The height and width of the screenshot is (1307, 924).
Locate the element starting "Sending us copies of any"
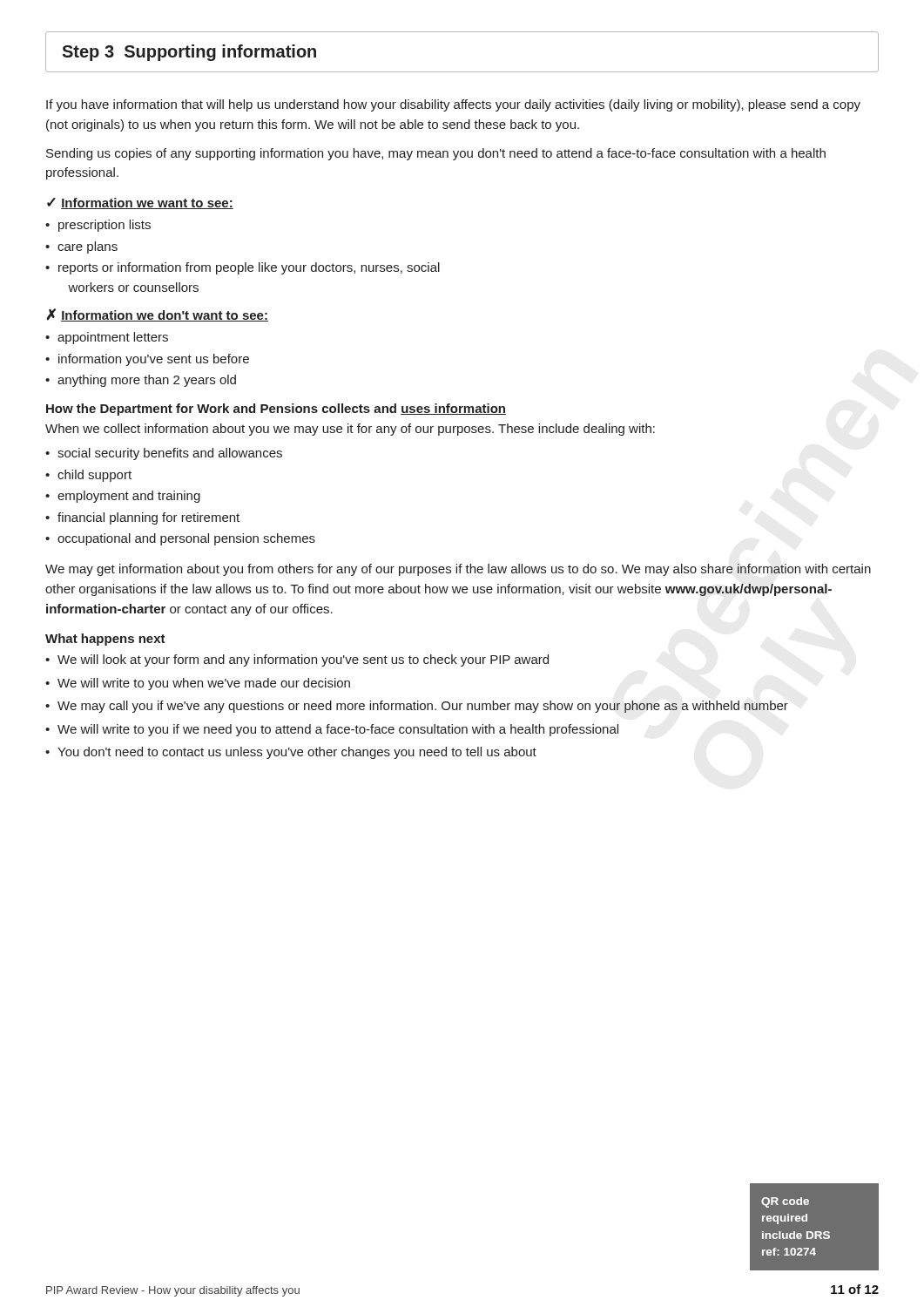[436, 163]
